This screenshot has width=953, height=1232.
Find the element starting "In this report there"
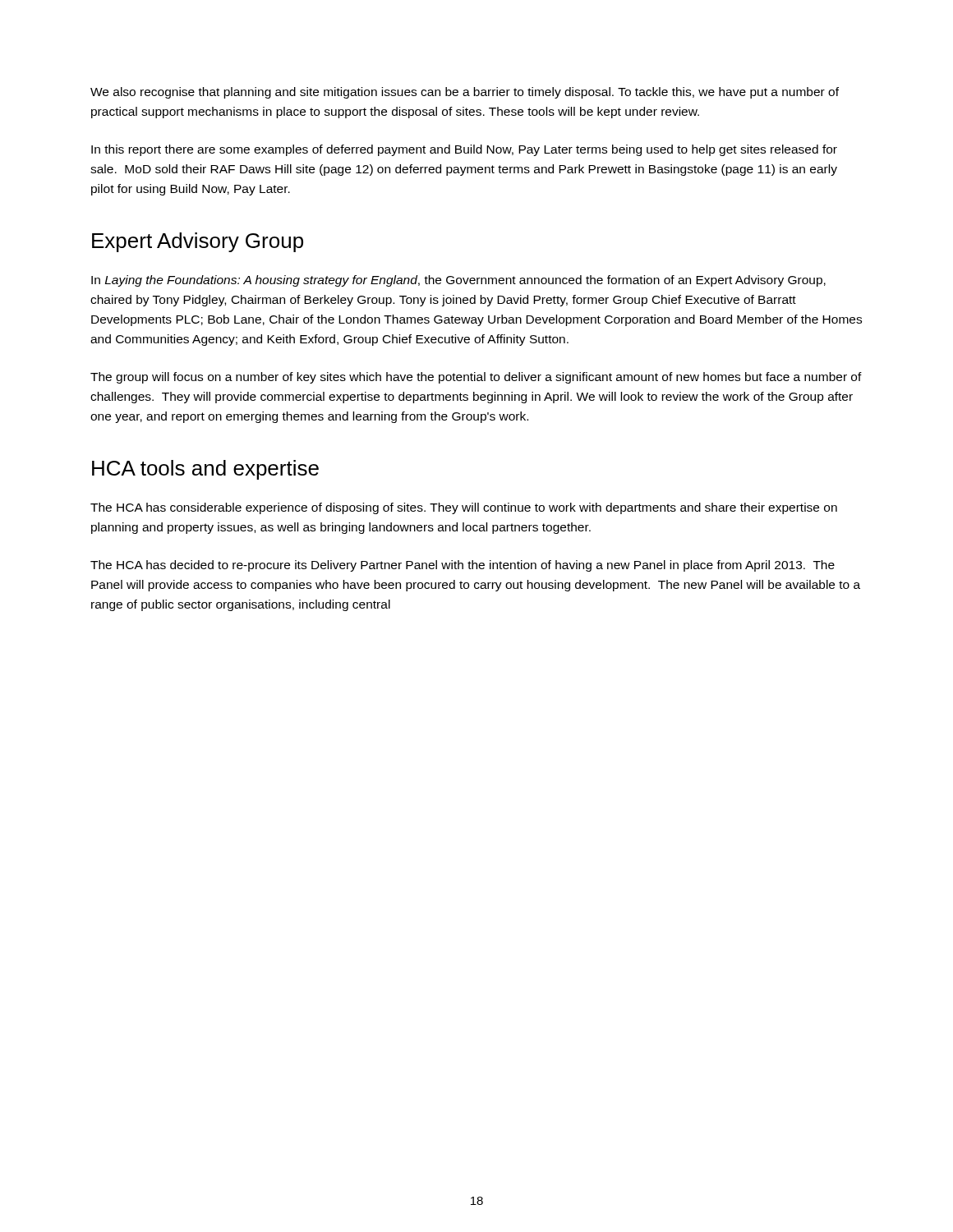click(464, 169)
